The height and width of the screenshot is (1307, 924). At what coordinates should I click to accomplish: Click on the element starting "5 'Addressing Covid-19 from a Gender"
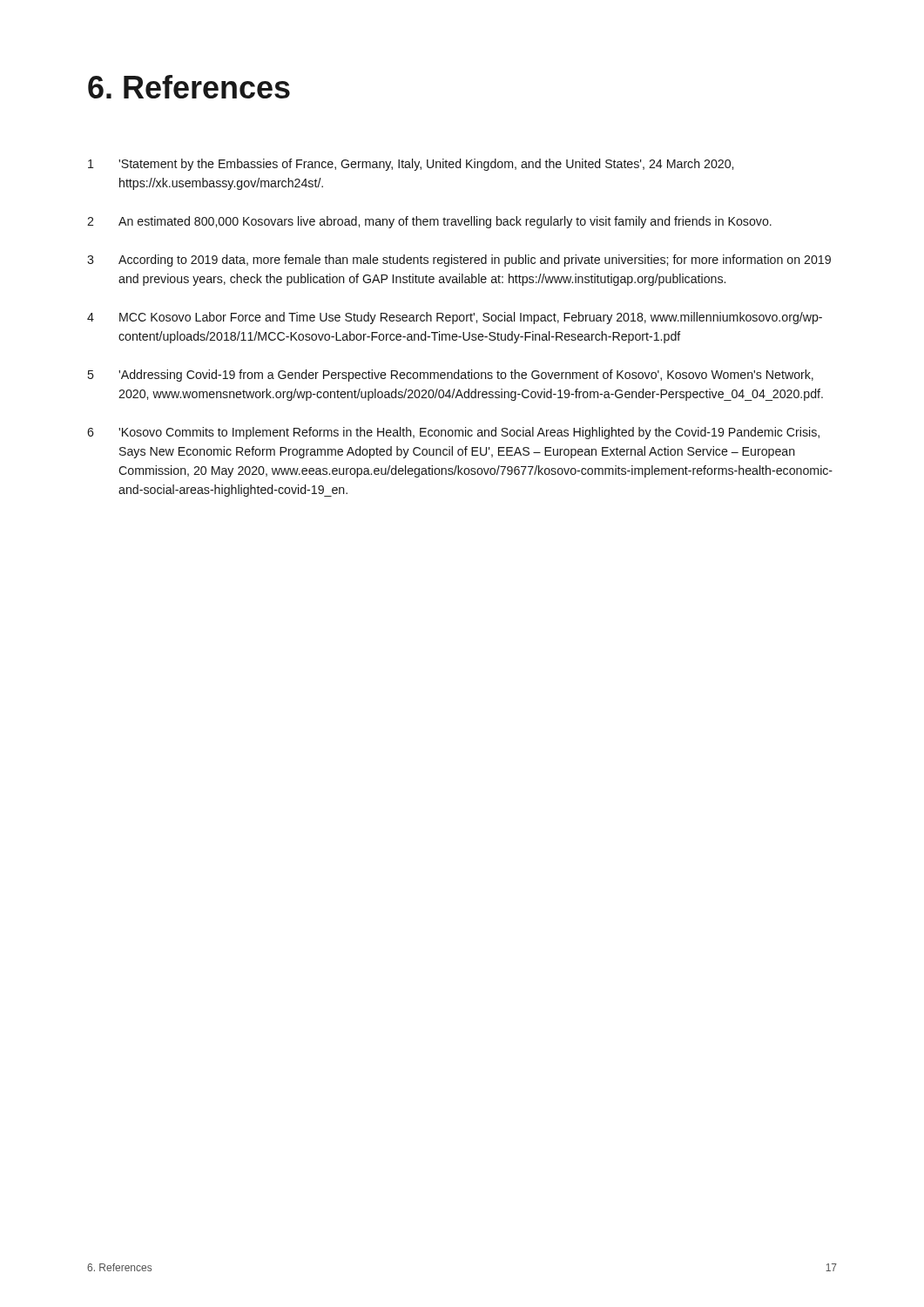click(x=462, y=384)
